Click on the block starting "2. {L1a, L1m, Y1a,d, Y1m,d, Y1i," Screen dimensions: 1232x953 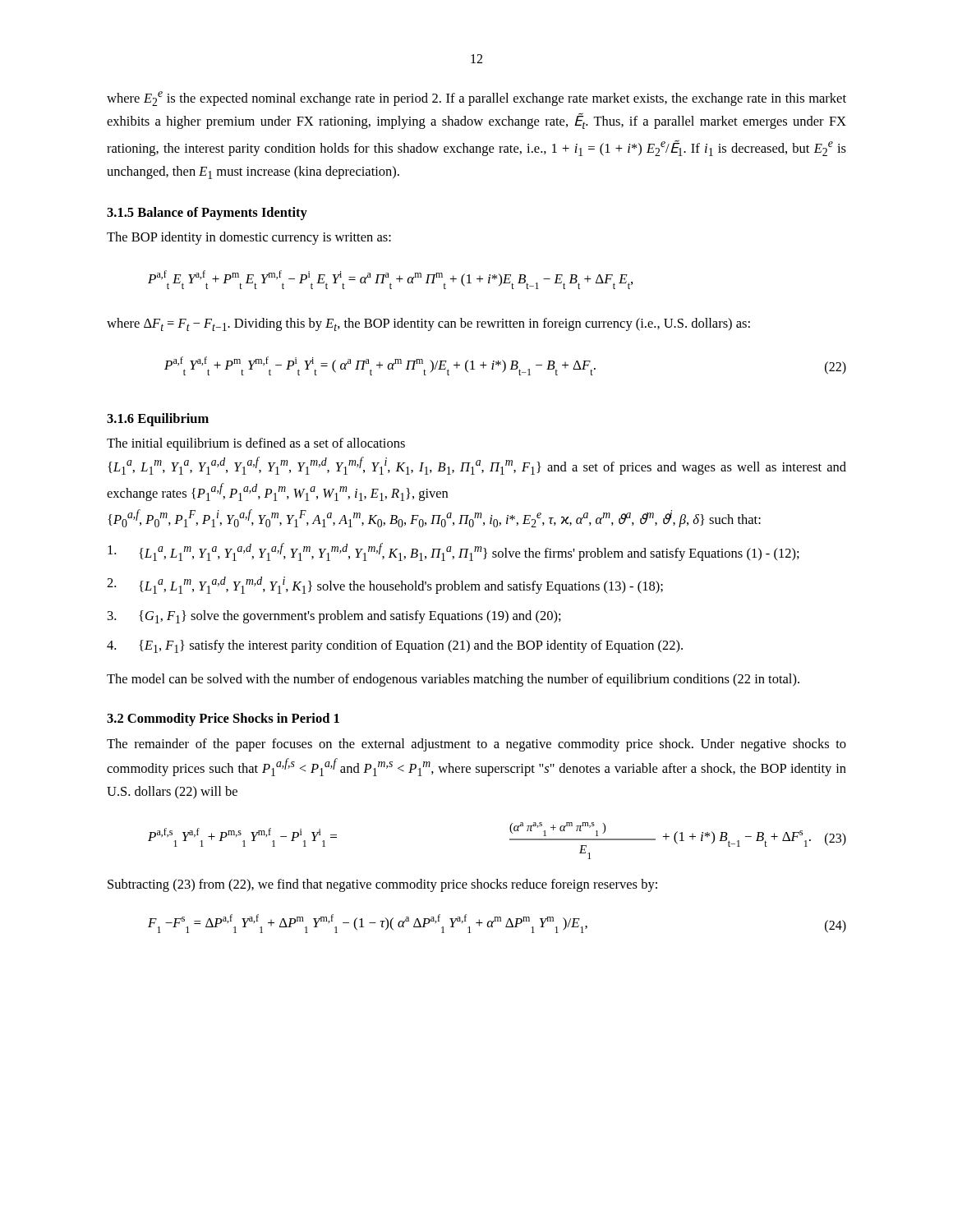coord(476,585)
